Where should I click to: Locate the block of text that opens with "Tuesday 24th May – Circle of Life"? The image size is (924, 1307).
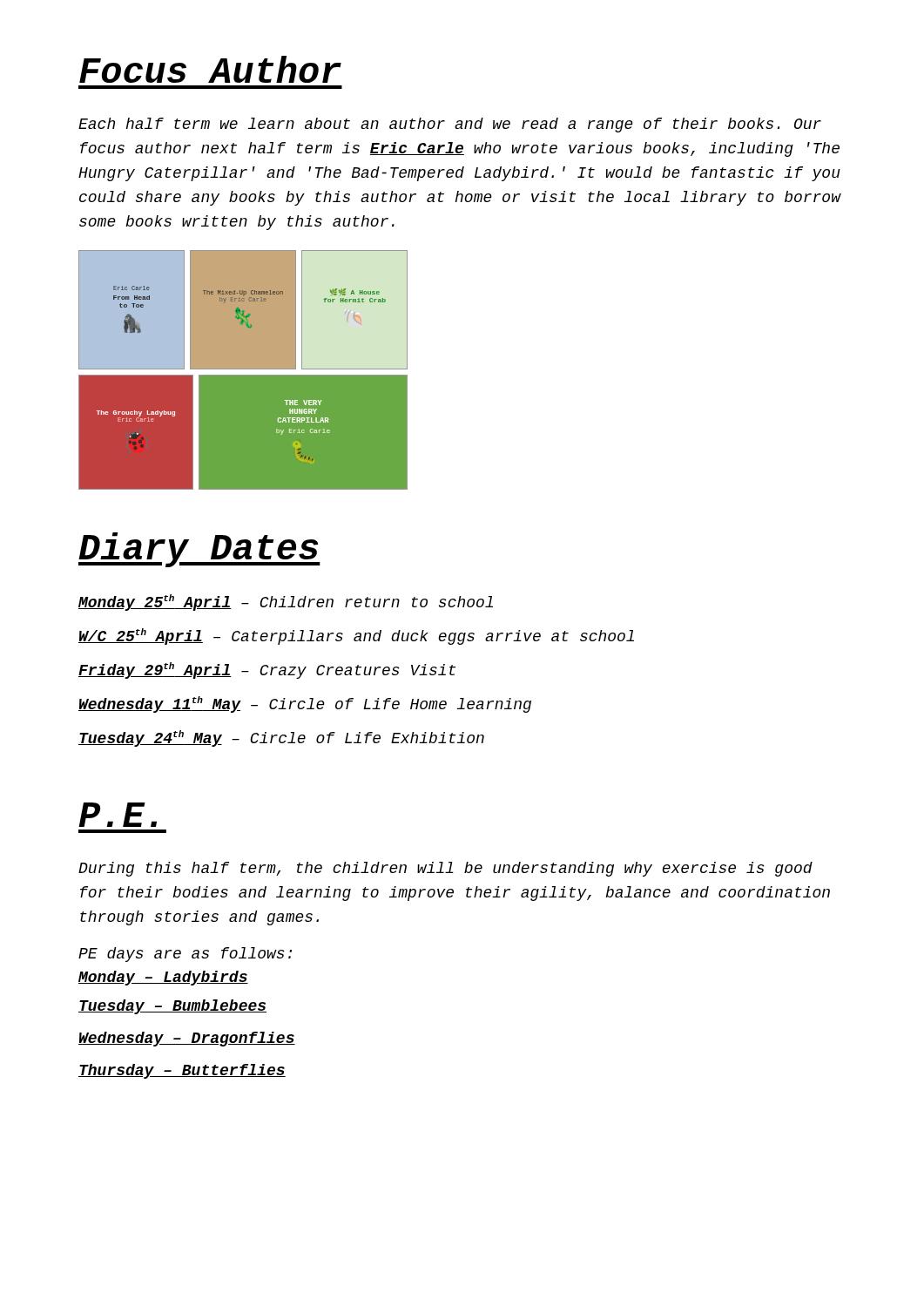(x=282, y=739)
